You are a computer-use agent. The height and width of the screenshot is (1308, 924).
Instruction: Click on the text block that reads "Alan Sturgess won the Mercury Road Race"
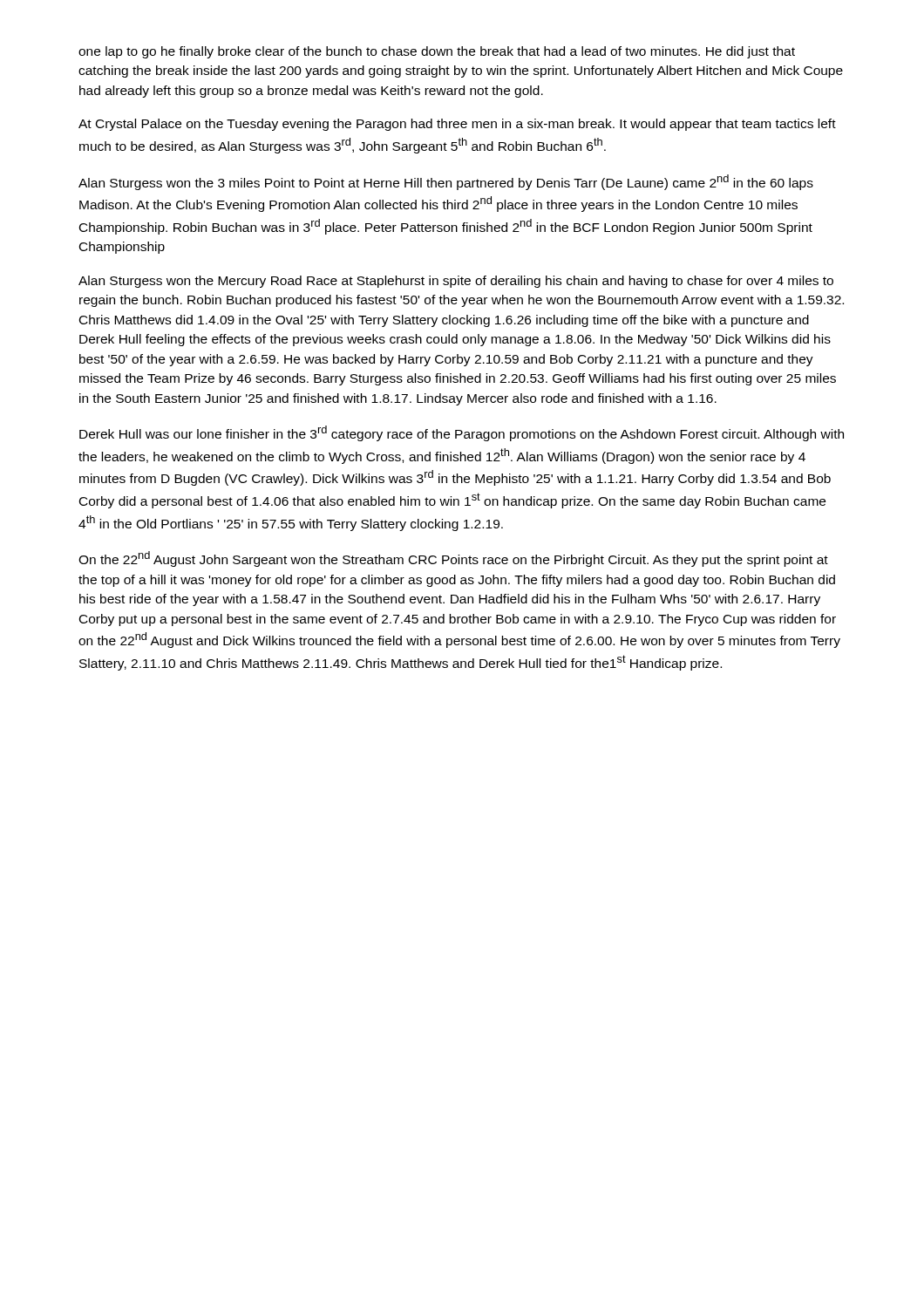(x=462, y=339)
